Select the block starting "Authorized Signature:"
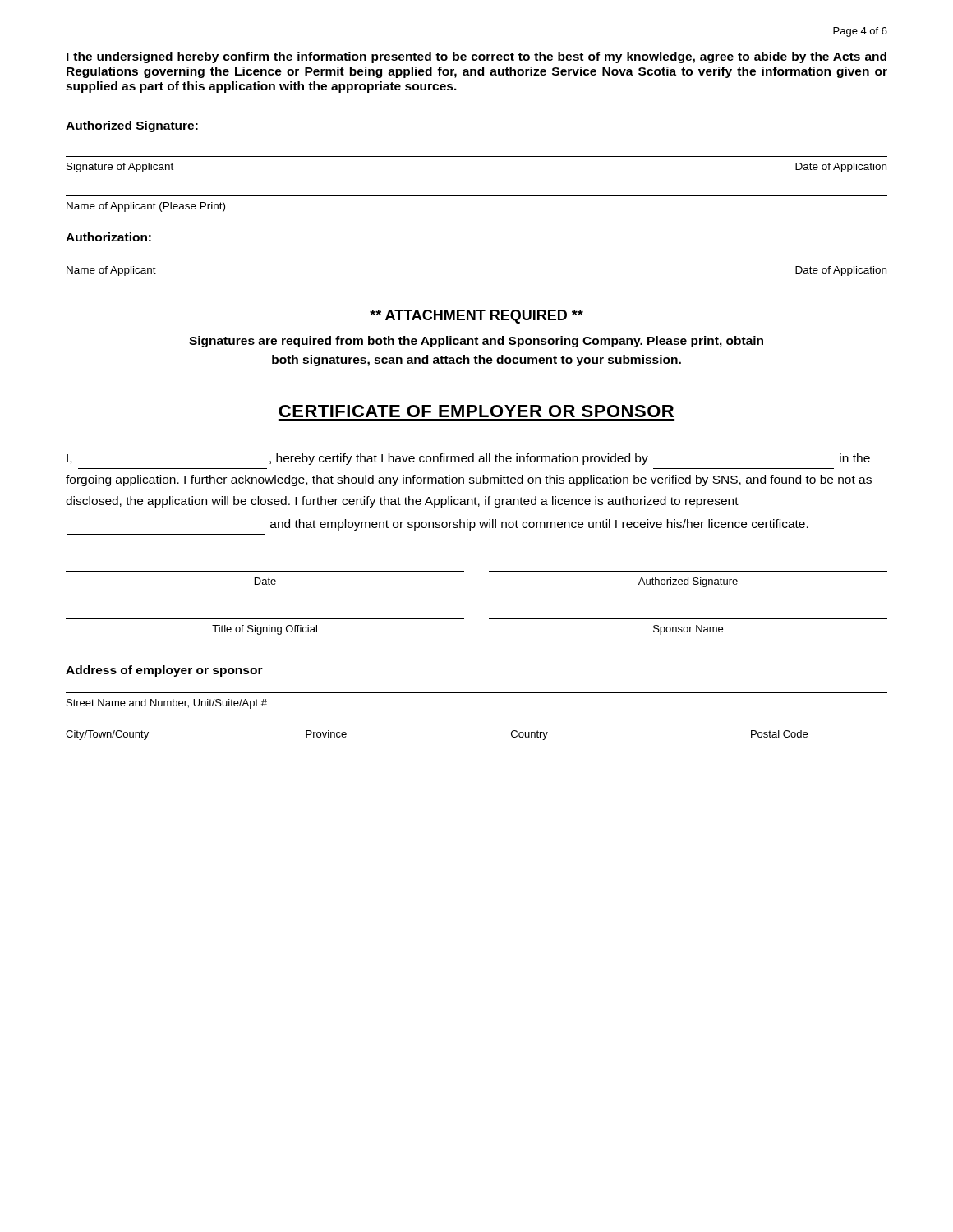Viewport: 953px width, 1232px height. click(132, 125)
